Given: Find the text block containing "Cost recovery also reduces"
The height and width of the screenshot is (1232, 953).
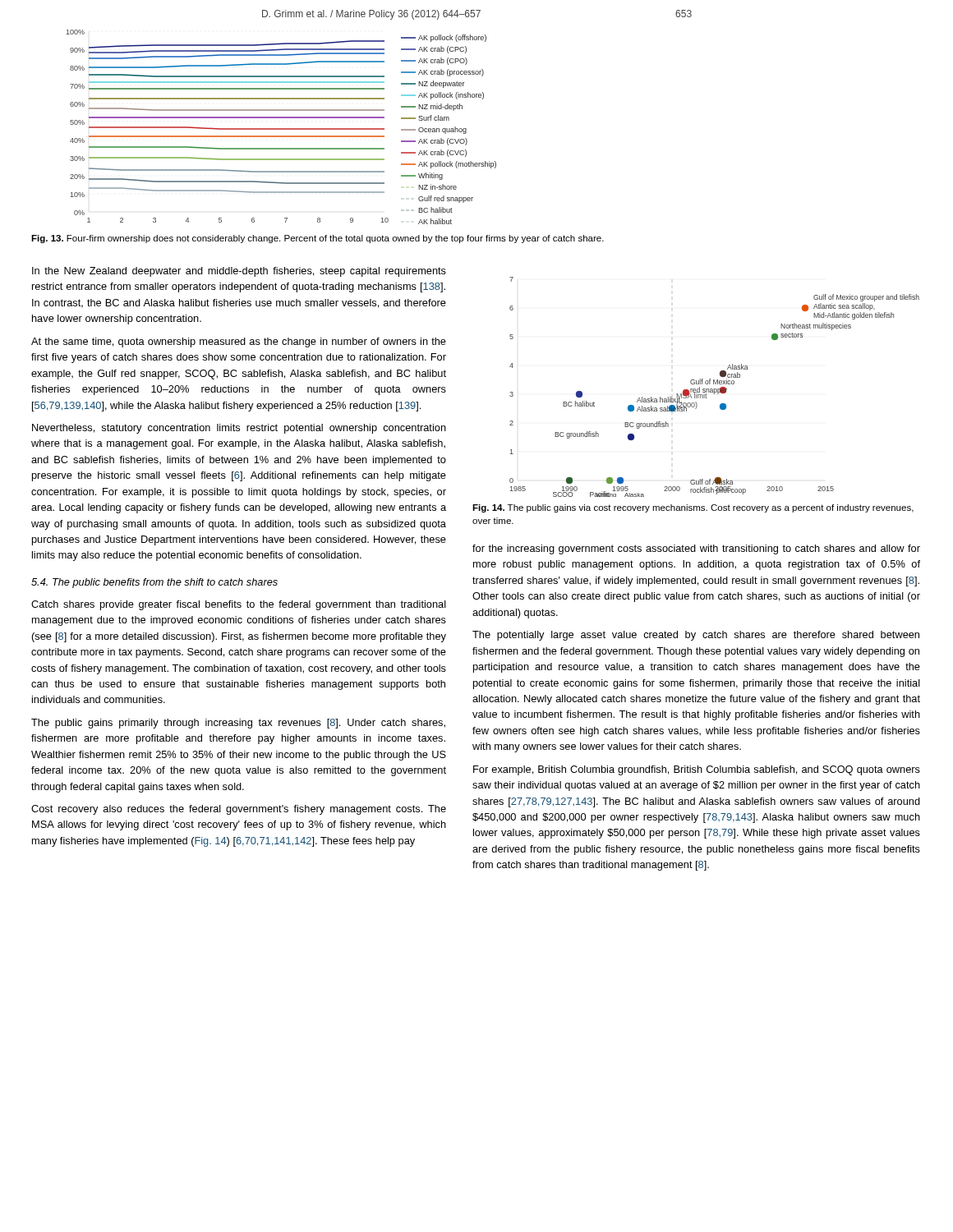Looking at the screenshot, I should (239, 825).
